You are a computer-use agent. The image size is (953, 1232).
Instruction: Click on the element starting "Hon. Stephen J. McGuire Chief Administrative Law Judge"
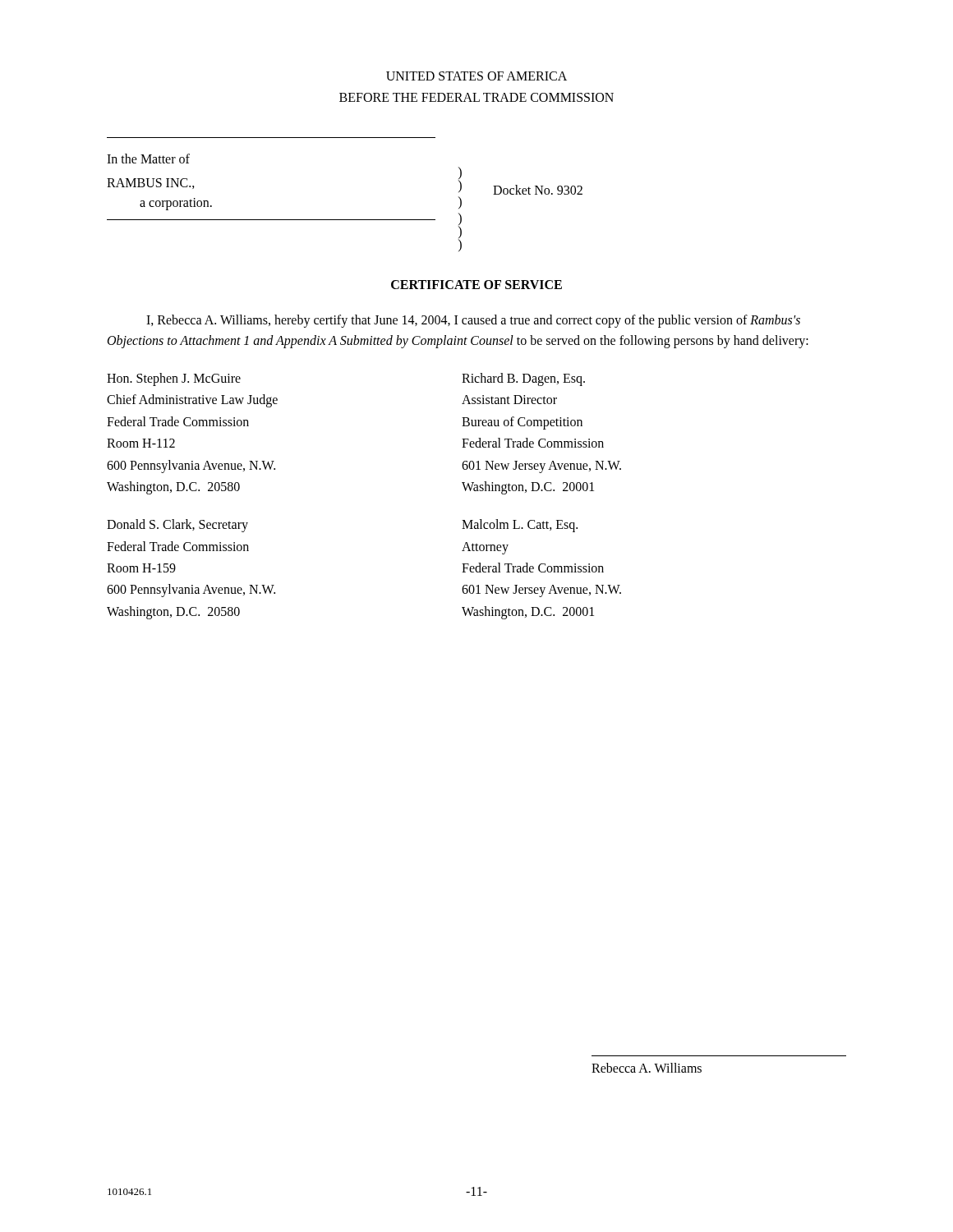pyautogui.click(x=192, y=432)
